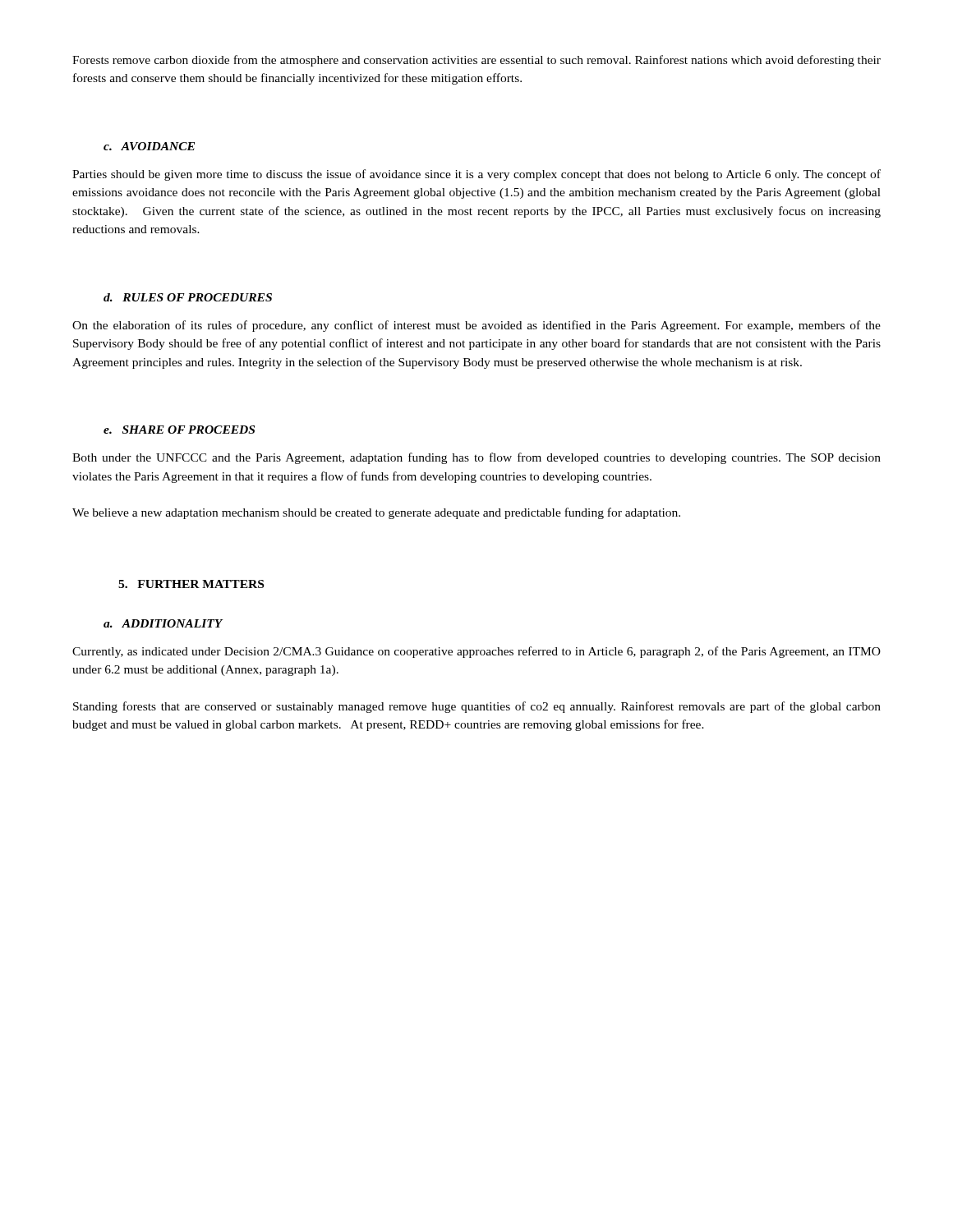Screen dimensions: 1232x953
Task: Point to the text starting "Standing forests that are conserved or"
Action: (476, 715)
